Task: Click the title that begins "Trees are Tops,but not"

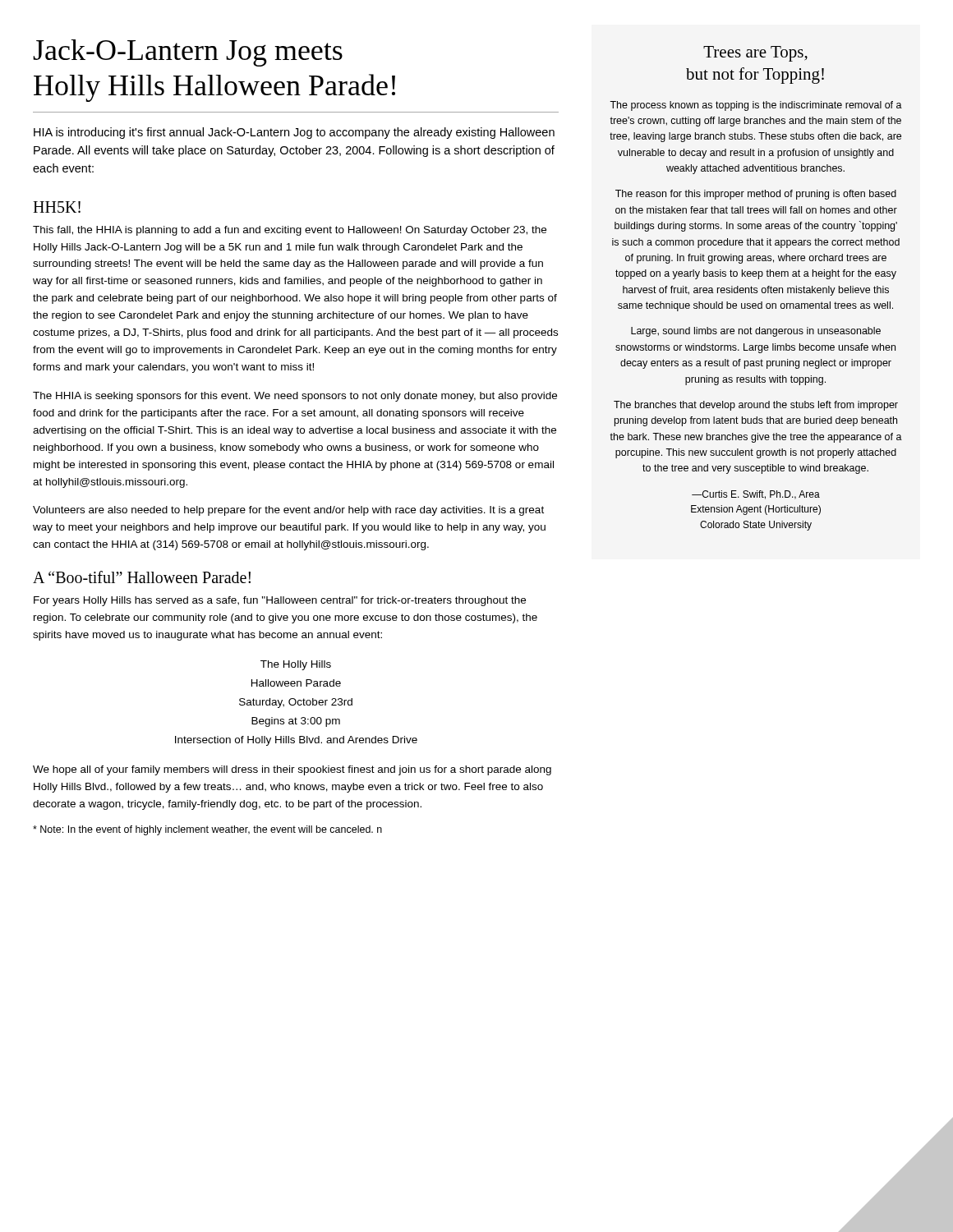Action: pos(756,63)
